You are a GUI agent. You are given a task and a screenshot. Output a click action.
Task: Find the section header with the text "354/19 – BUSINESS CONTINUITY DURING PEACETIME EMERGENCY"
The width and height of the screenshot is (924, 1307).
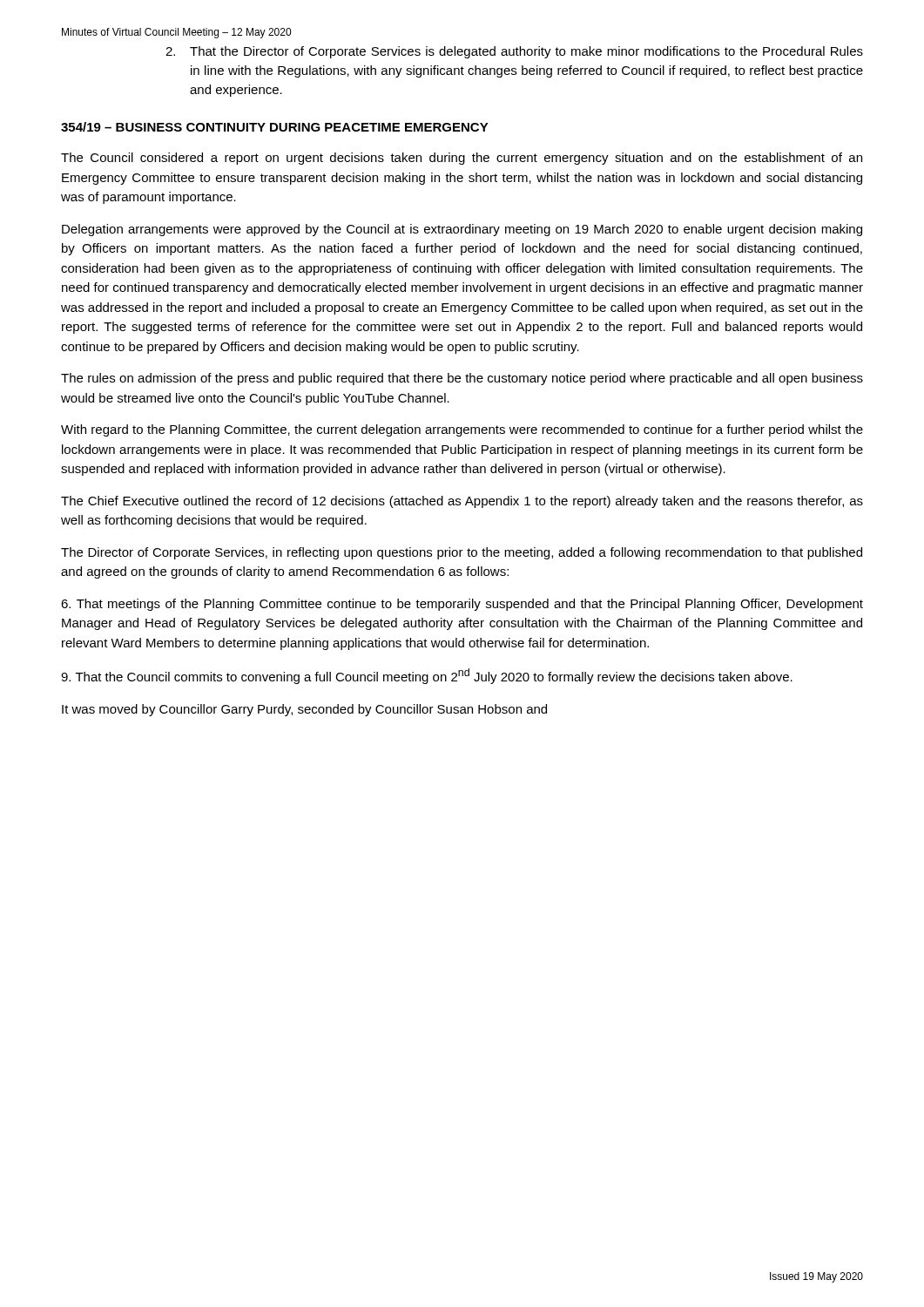point(275,127)
